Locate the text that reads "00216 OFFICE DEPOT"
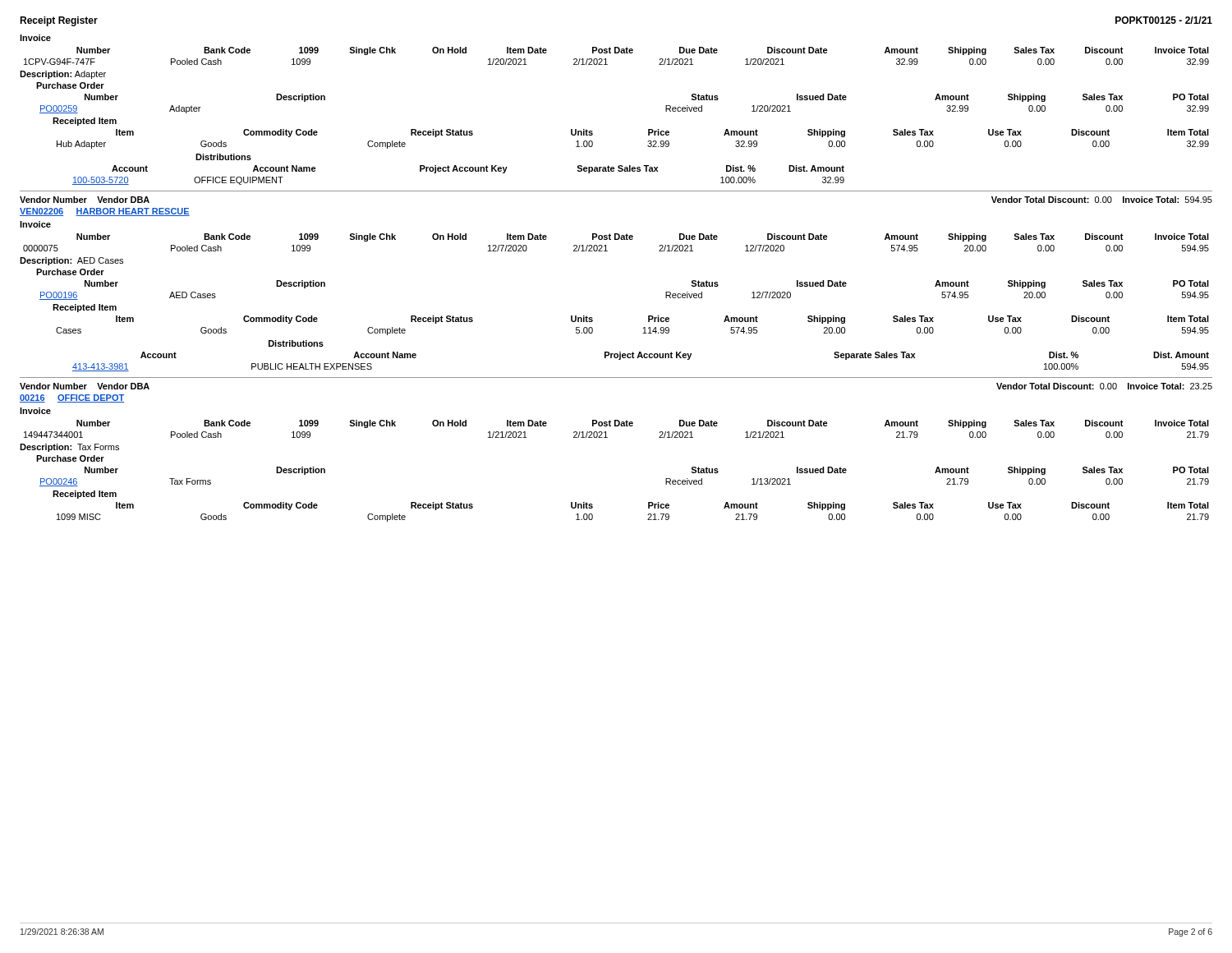 (72, 398)
